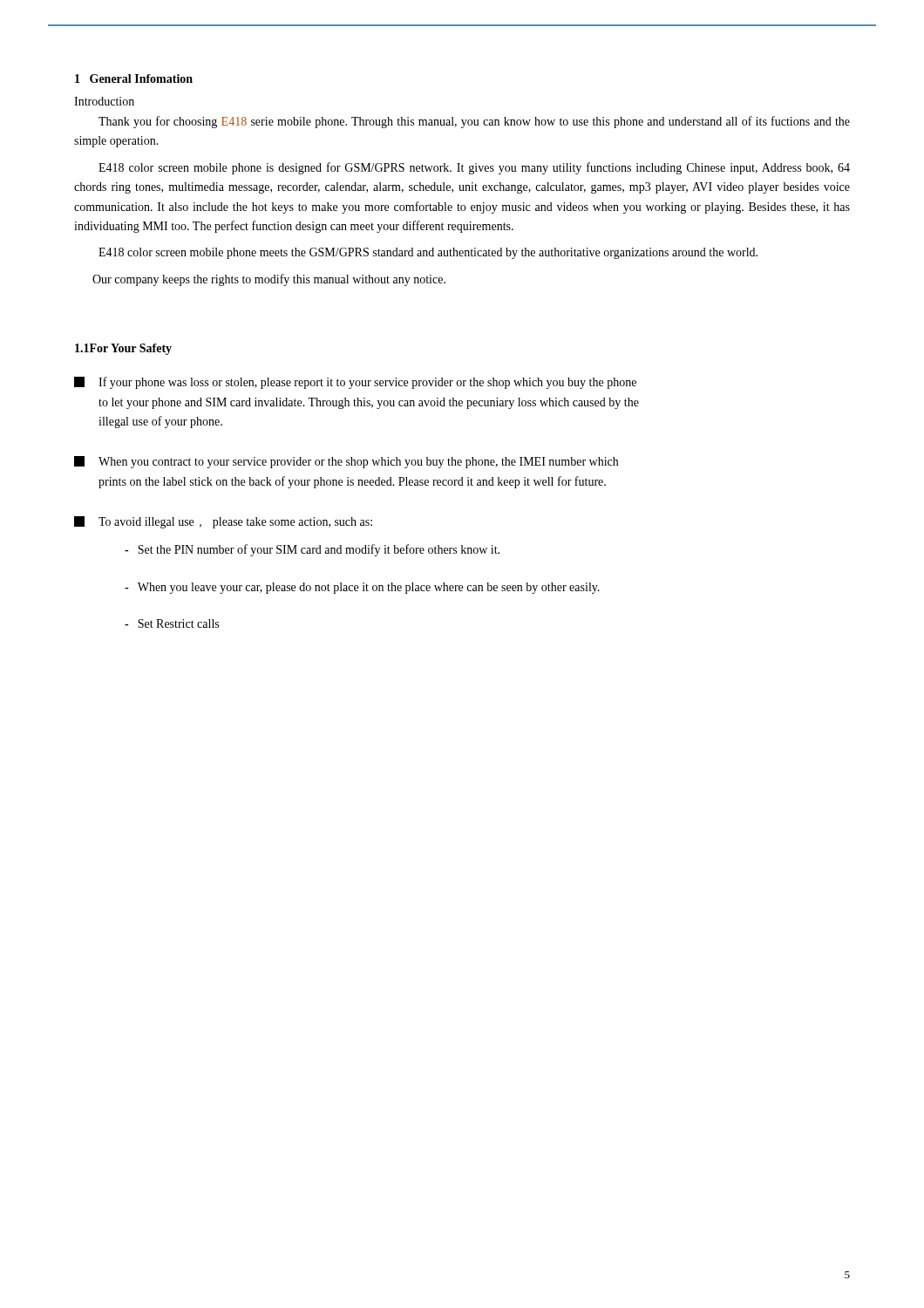Click on the text starting "1 General Infomation"
The height and width of the screenshot is (1308, 924).
click(133, 79)
